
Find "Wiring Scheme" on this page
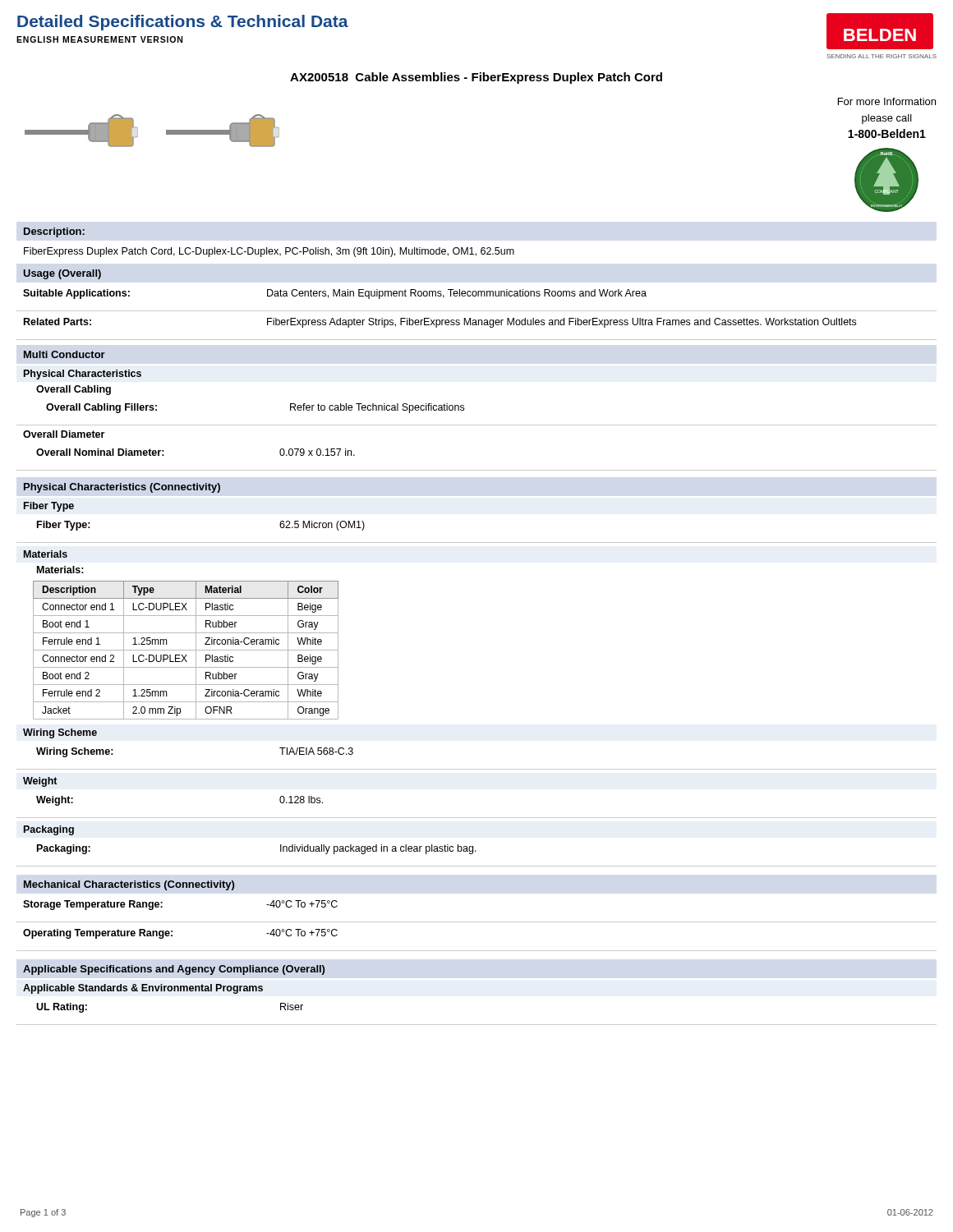coord(60,733)
